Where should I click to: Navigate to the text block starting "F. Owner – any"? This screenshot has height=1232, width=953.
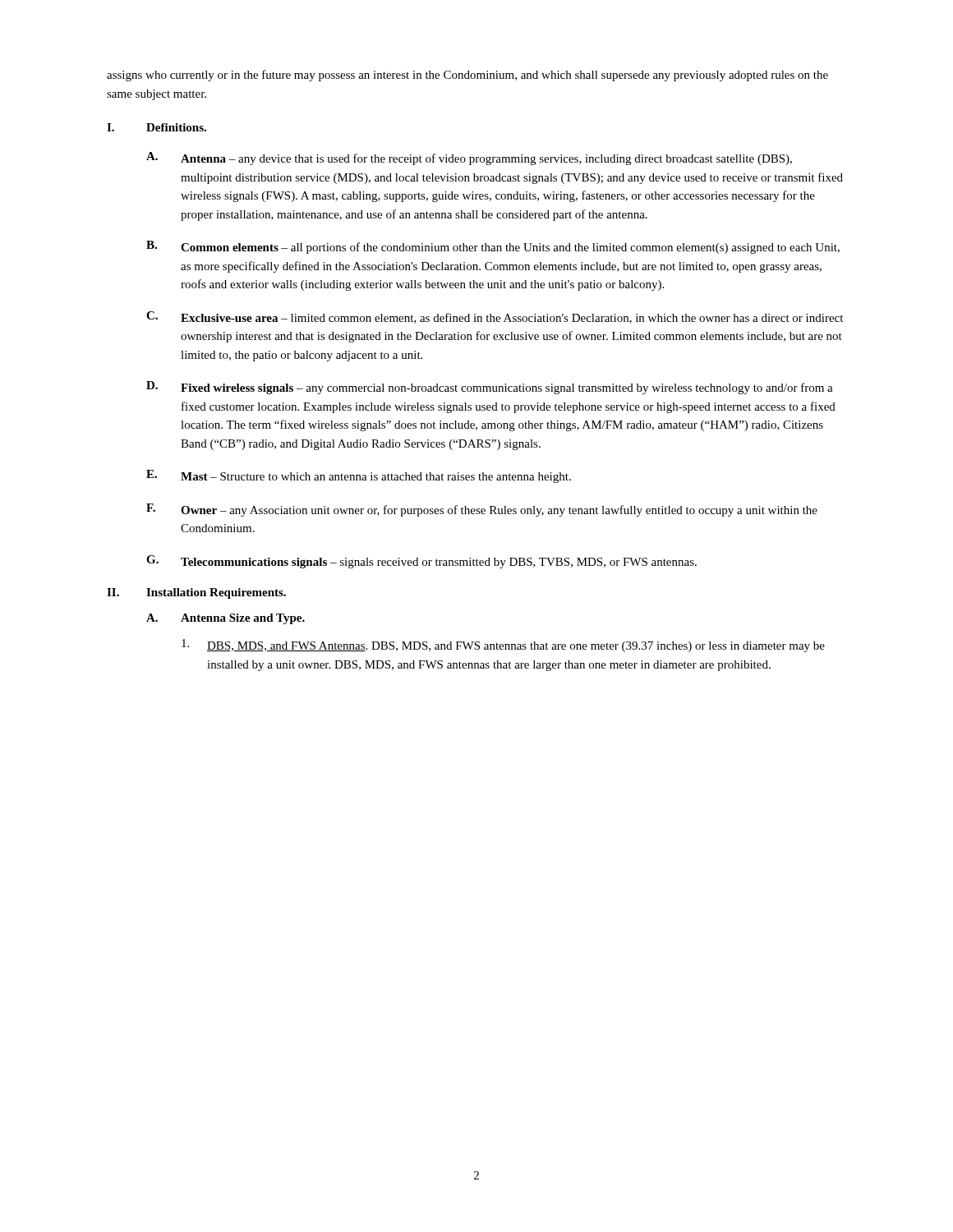point(496,519)
